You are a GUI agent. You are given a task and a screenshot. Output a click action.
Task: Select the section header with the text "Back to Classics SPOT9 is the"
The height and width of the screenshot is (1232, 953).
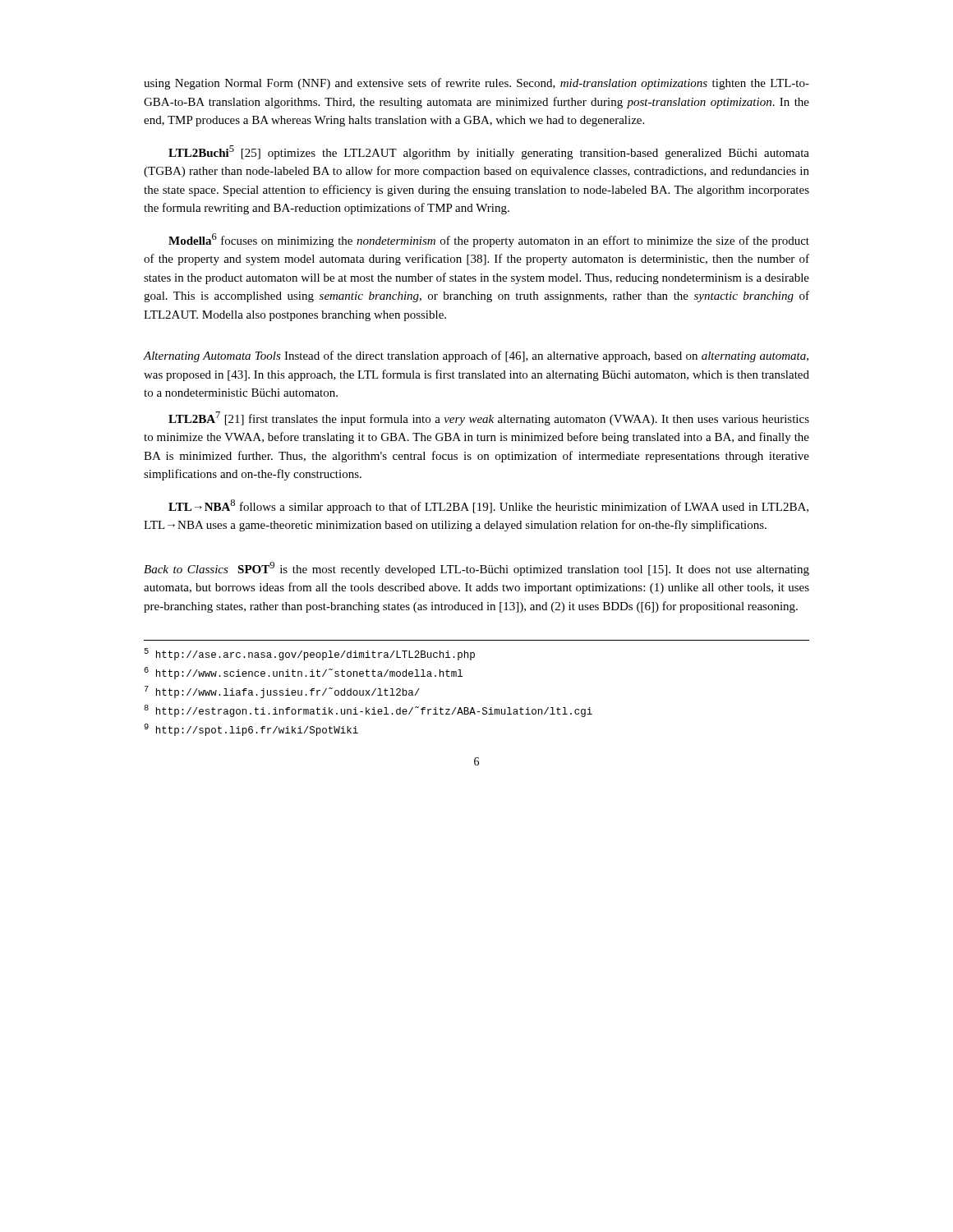(476, 586)
